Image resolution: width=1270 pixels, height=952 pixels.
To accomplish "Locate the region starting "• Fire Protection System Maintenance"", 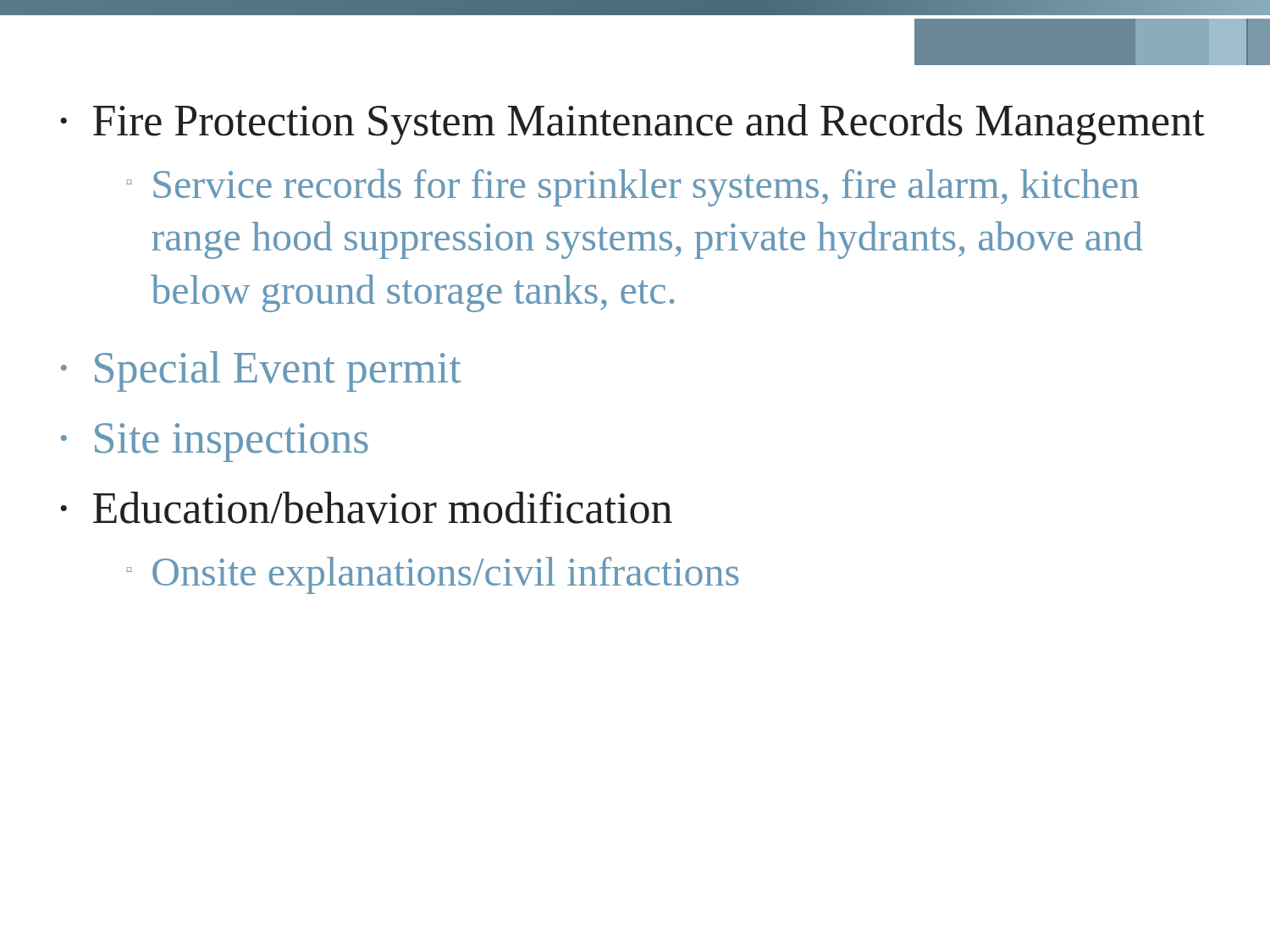I will point(644,209).
